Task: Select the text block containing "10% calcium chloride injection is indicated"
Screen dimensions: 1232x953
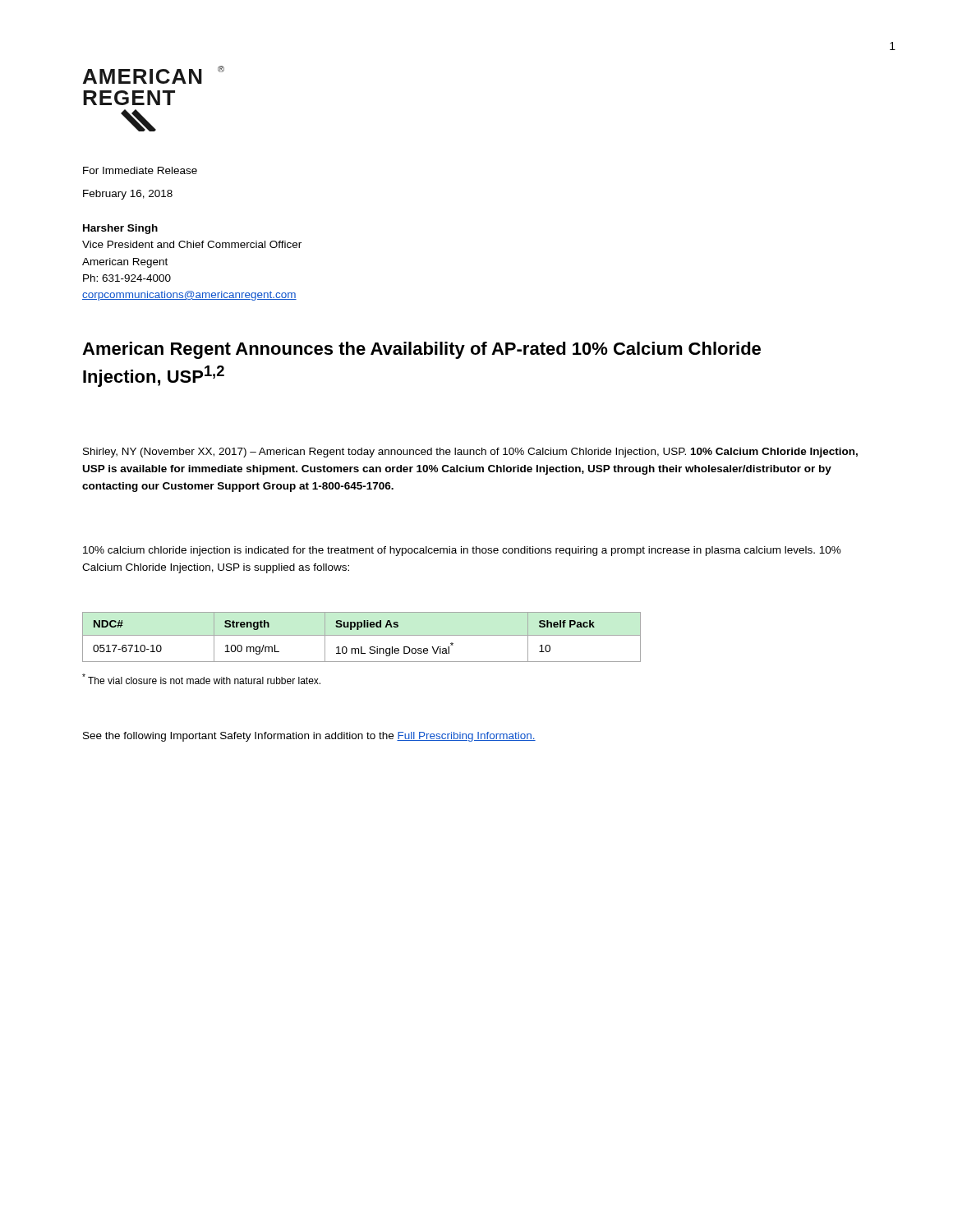Action: (462, 558)
